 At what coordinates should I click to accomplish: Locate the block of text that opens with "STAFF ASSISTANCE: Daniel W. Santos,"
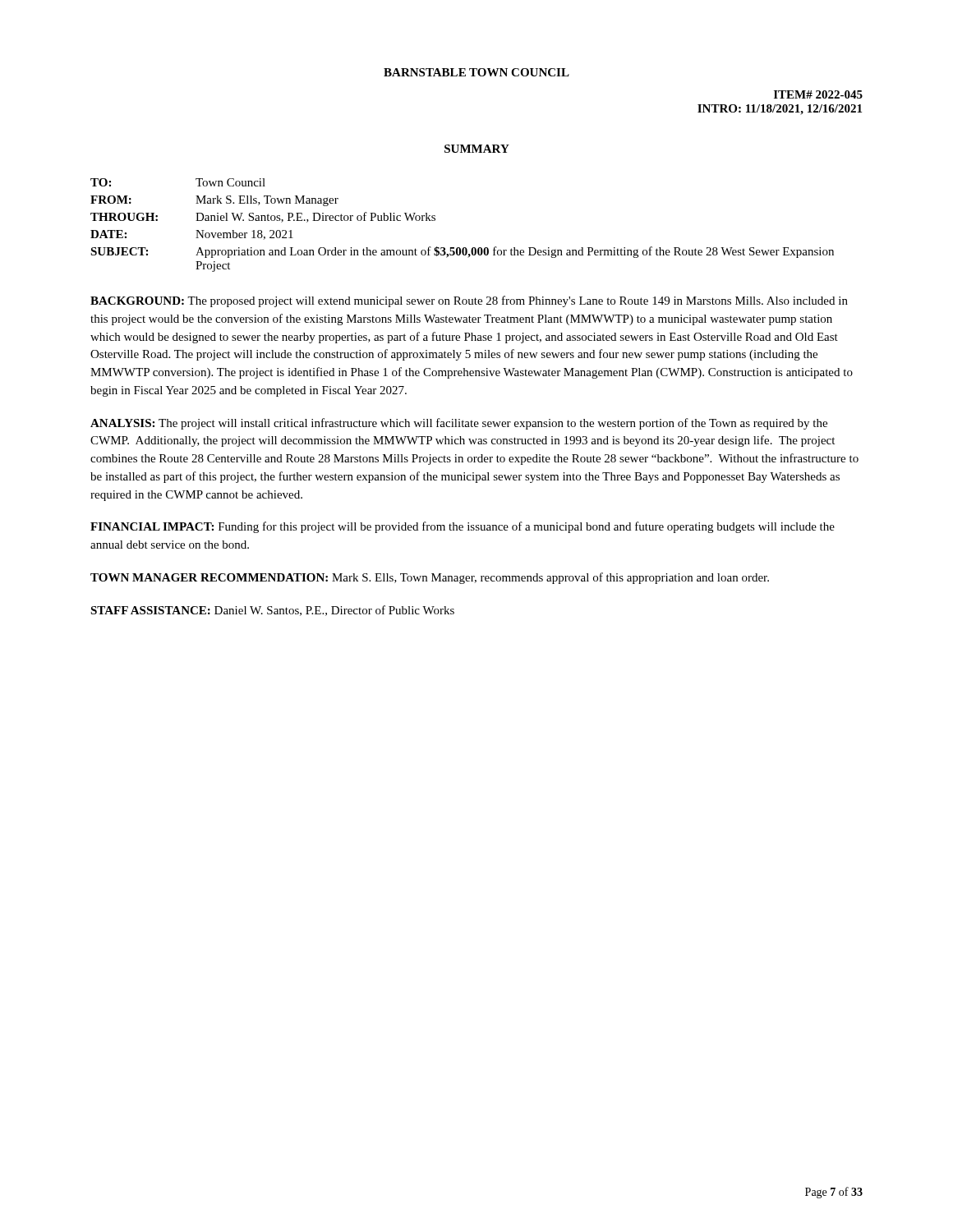tap(272, 610)
